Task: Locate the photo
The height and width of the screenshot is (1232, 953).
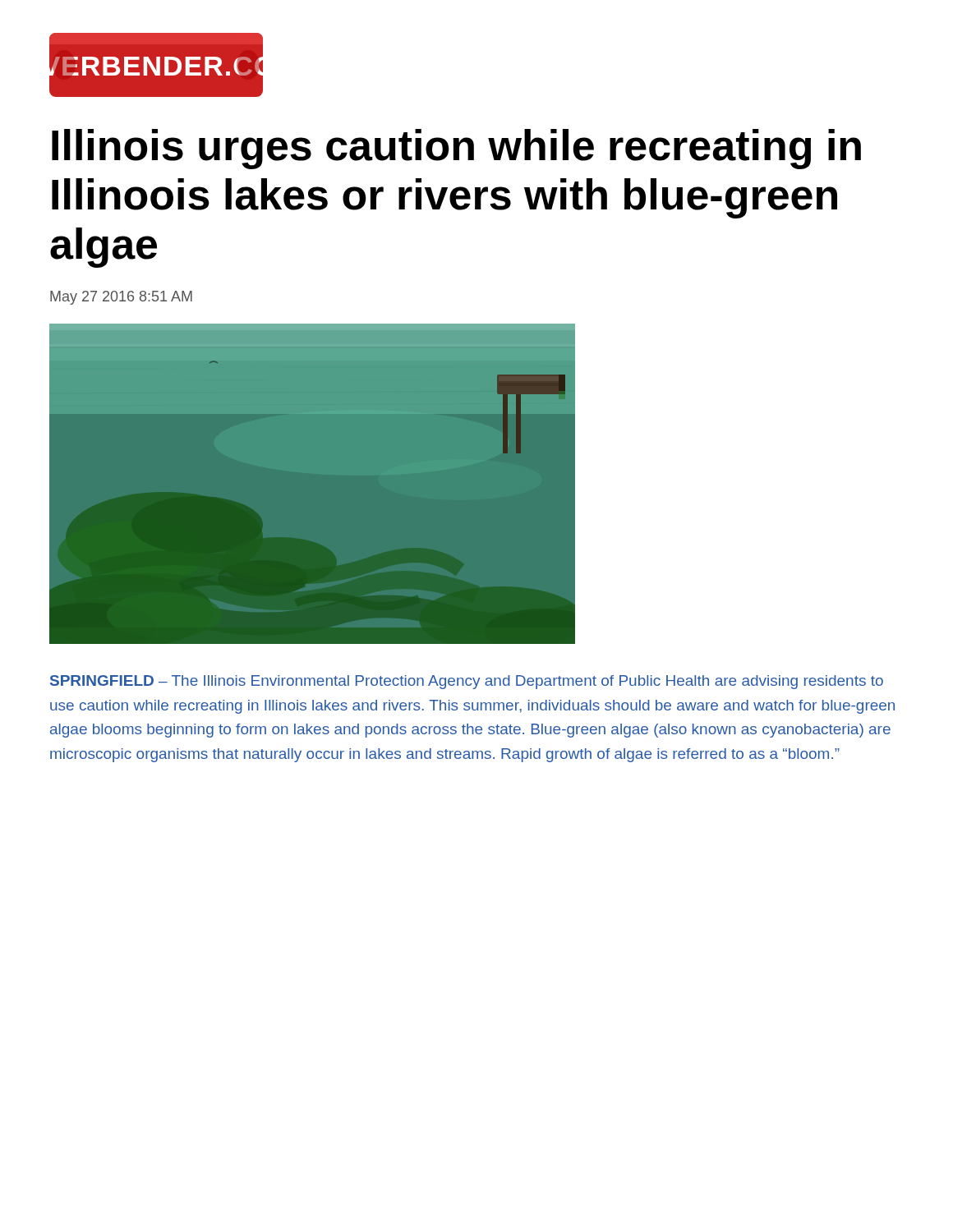Action: pos(312,484)
